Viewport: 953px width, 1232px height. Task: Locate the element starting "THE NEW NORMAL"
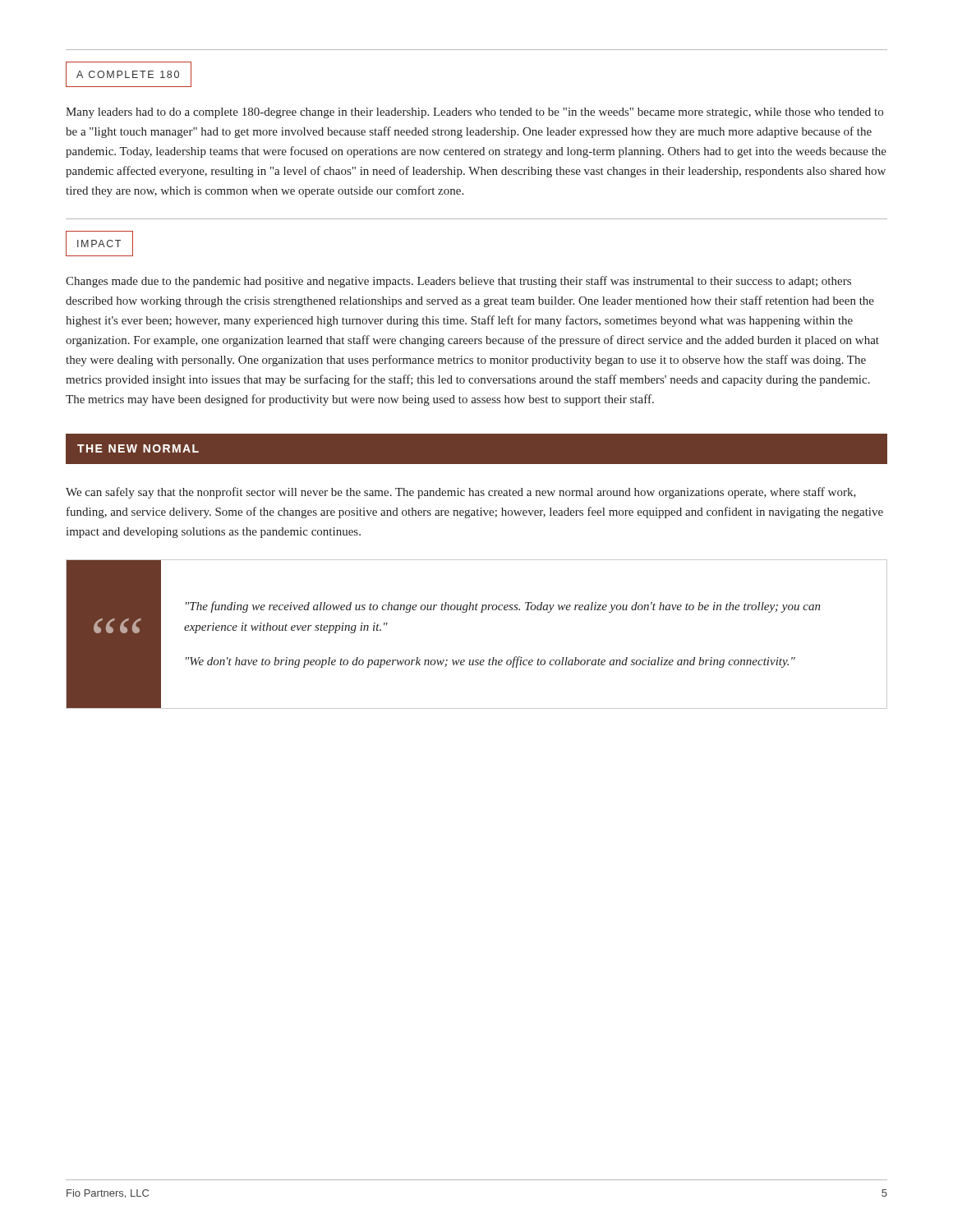pyautogui.click(x=139, y=448)
